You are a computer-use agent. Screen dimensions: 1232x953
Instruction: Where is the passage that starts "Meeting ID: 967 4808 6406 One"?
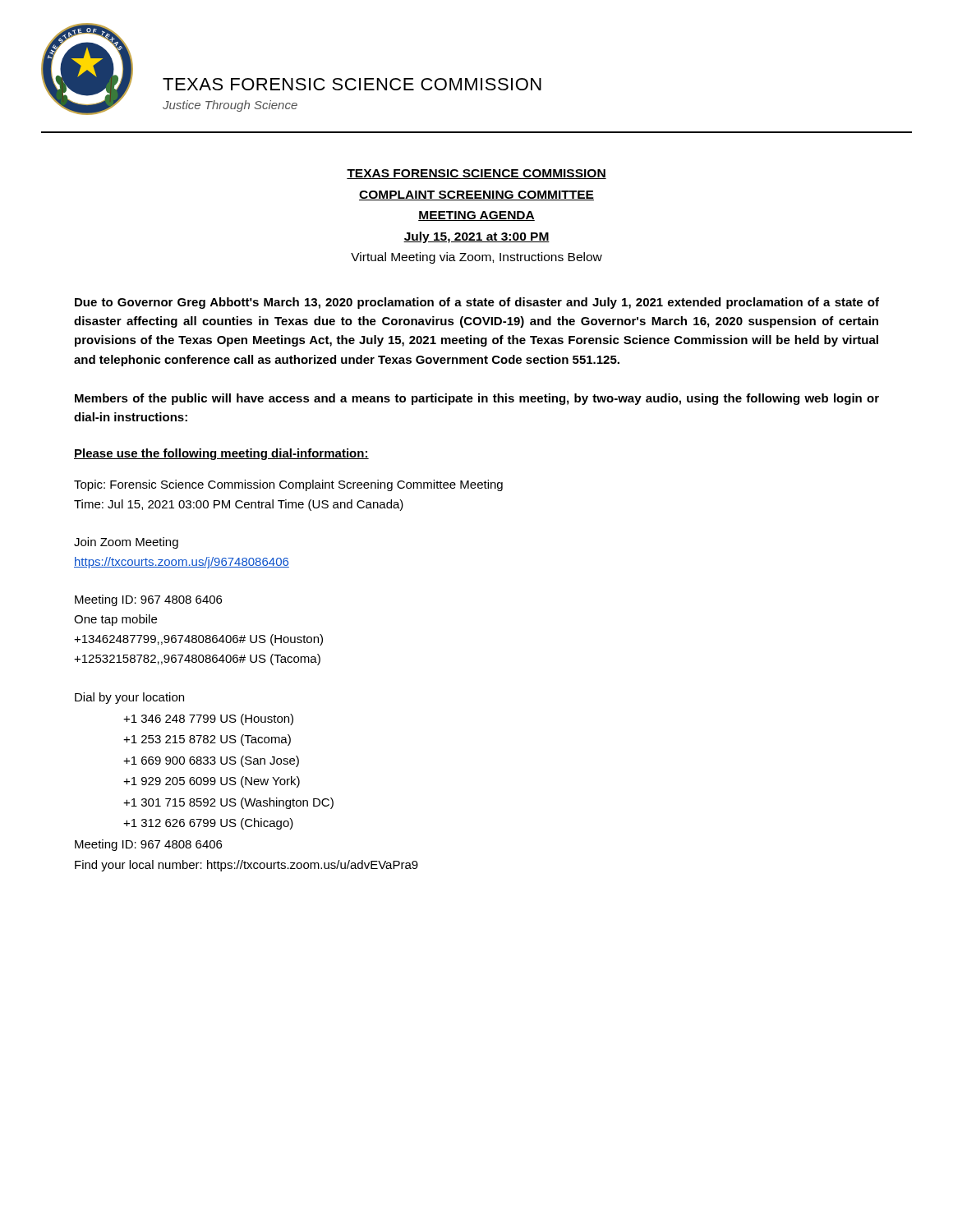[199, 629]
